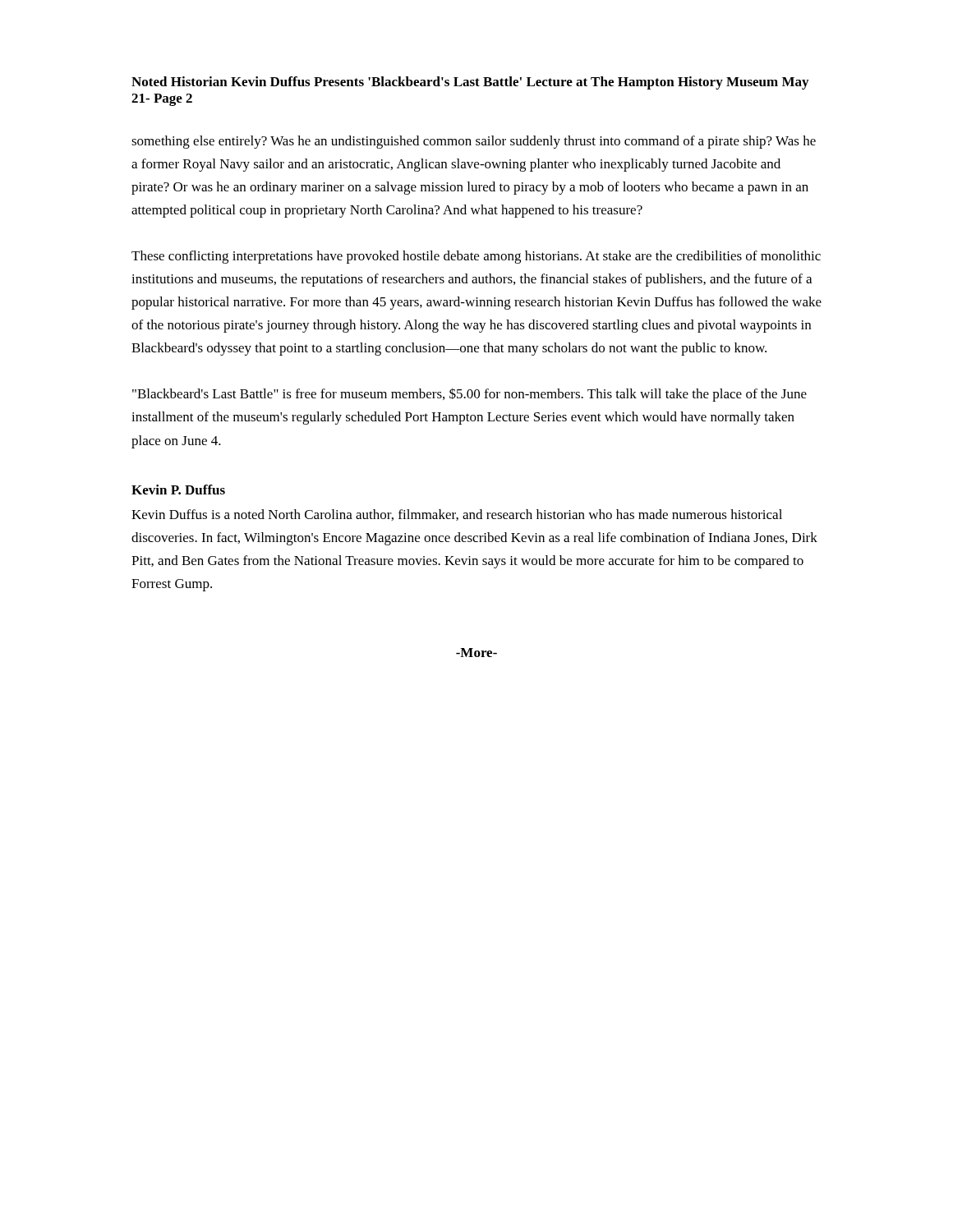Screen dimensions: 1232x953
Task: Select the section header
Action: [178, 490]
